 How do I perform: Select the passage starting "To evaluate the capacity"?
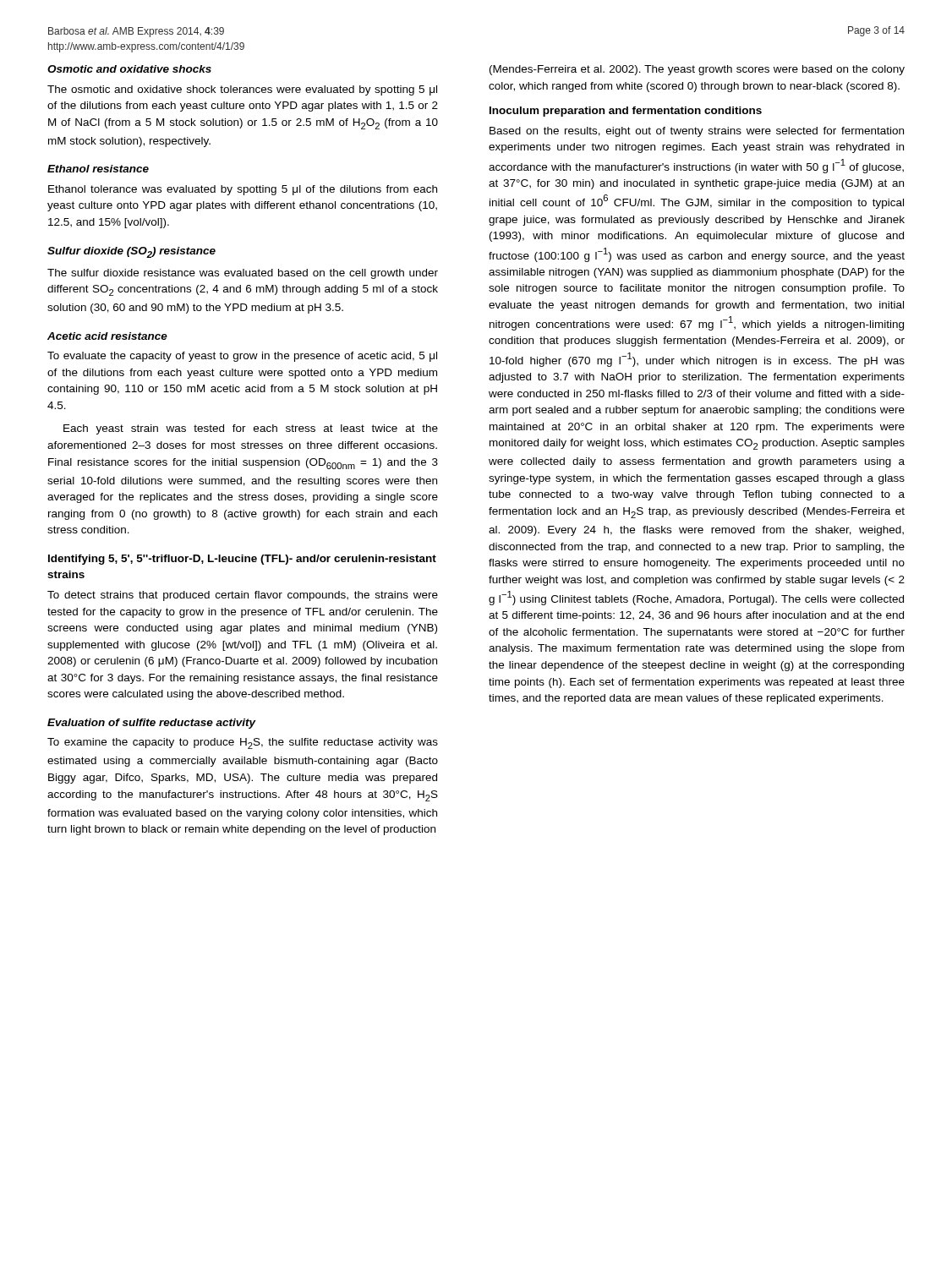point(243,443)
